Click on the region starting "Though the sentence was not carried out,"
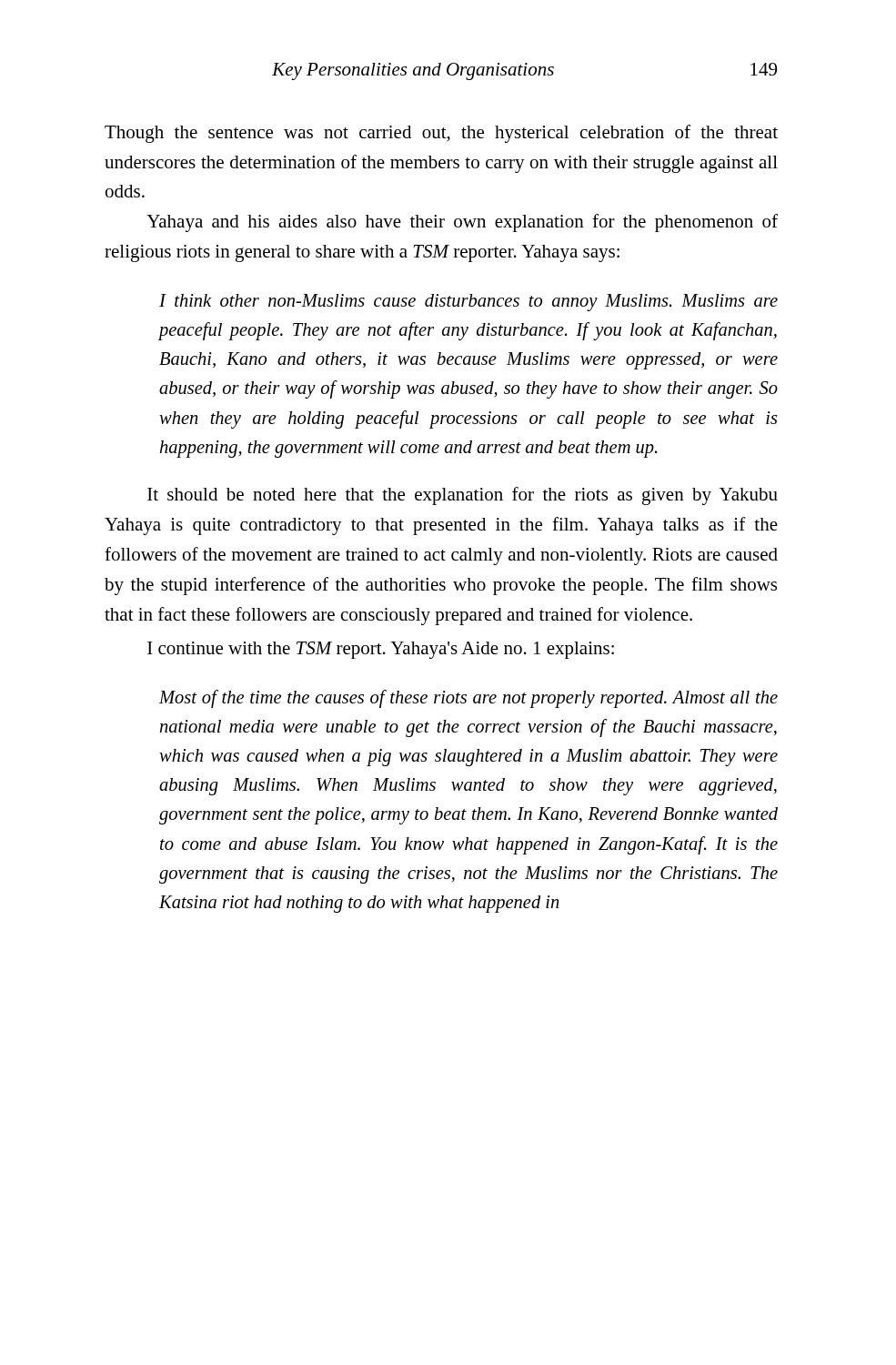The image size is (896, 1365). tap(441, 134)
